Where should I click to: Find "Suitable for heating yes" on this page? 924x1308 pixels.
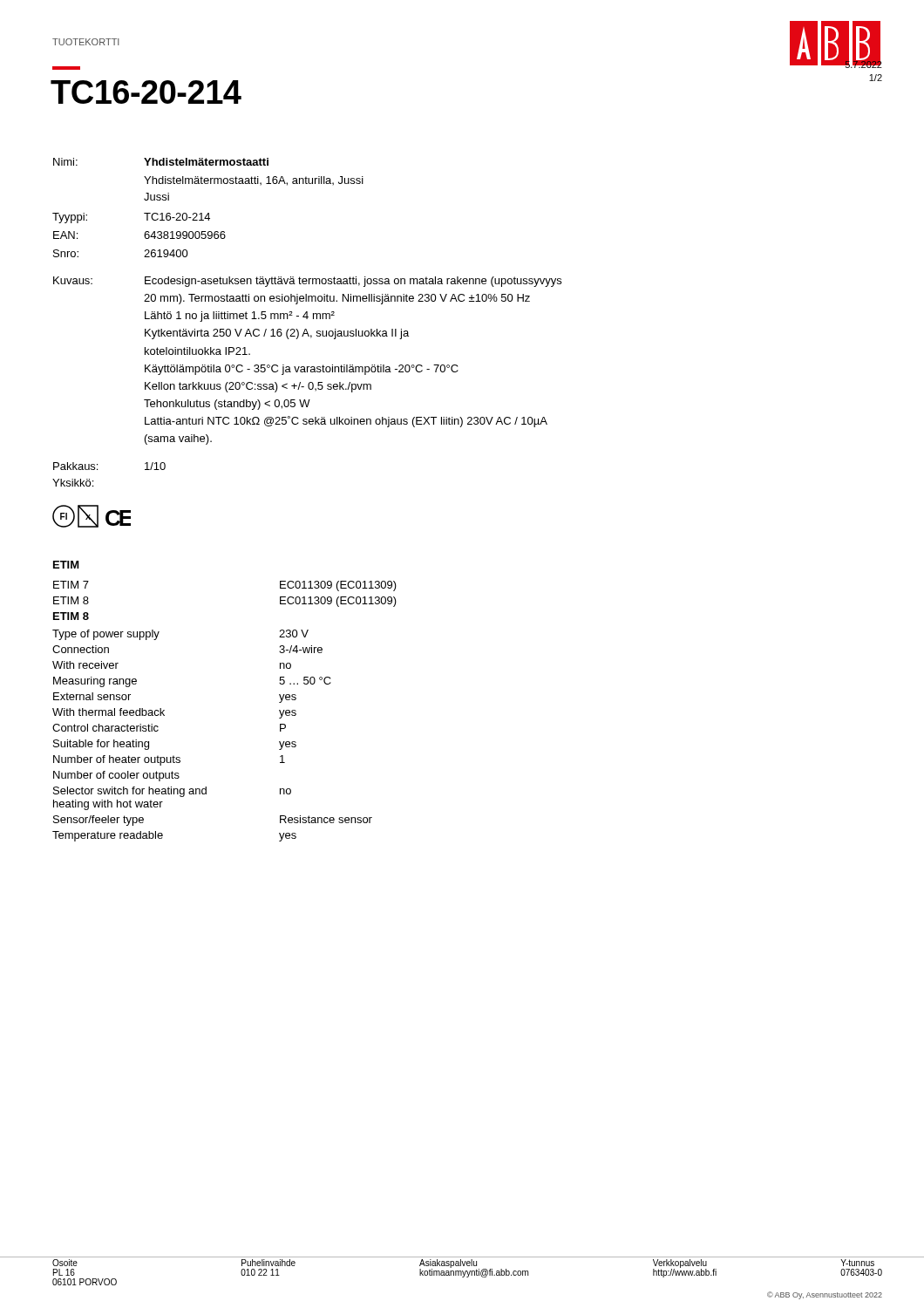pos(174,744)
